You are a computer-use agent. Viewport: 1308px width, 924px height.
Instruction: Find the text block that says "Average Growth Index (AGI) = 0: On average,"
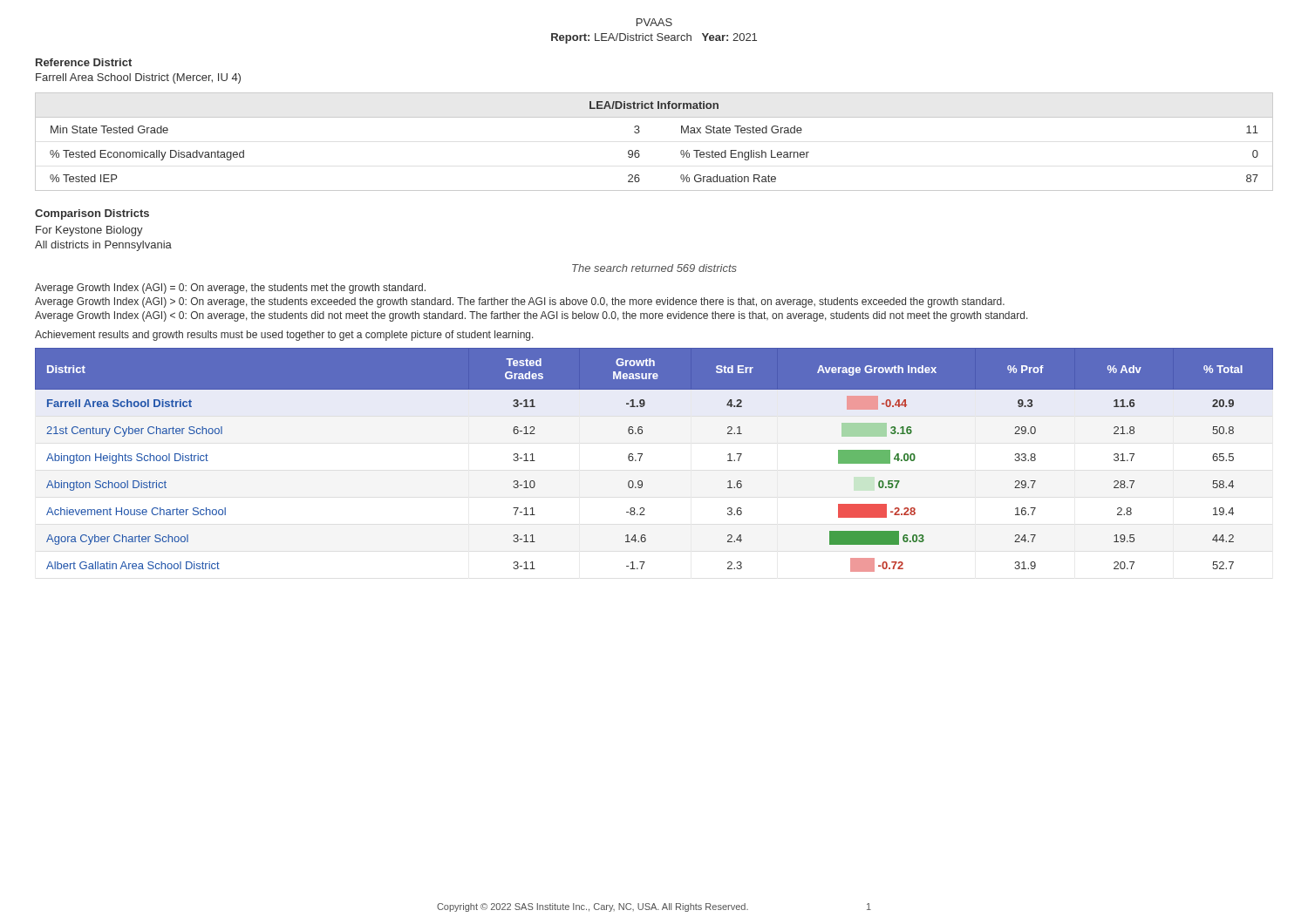tap(231, 288)
